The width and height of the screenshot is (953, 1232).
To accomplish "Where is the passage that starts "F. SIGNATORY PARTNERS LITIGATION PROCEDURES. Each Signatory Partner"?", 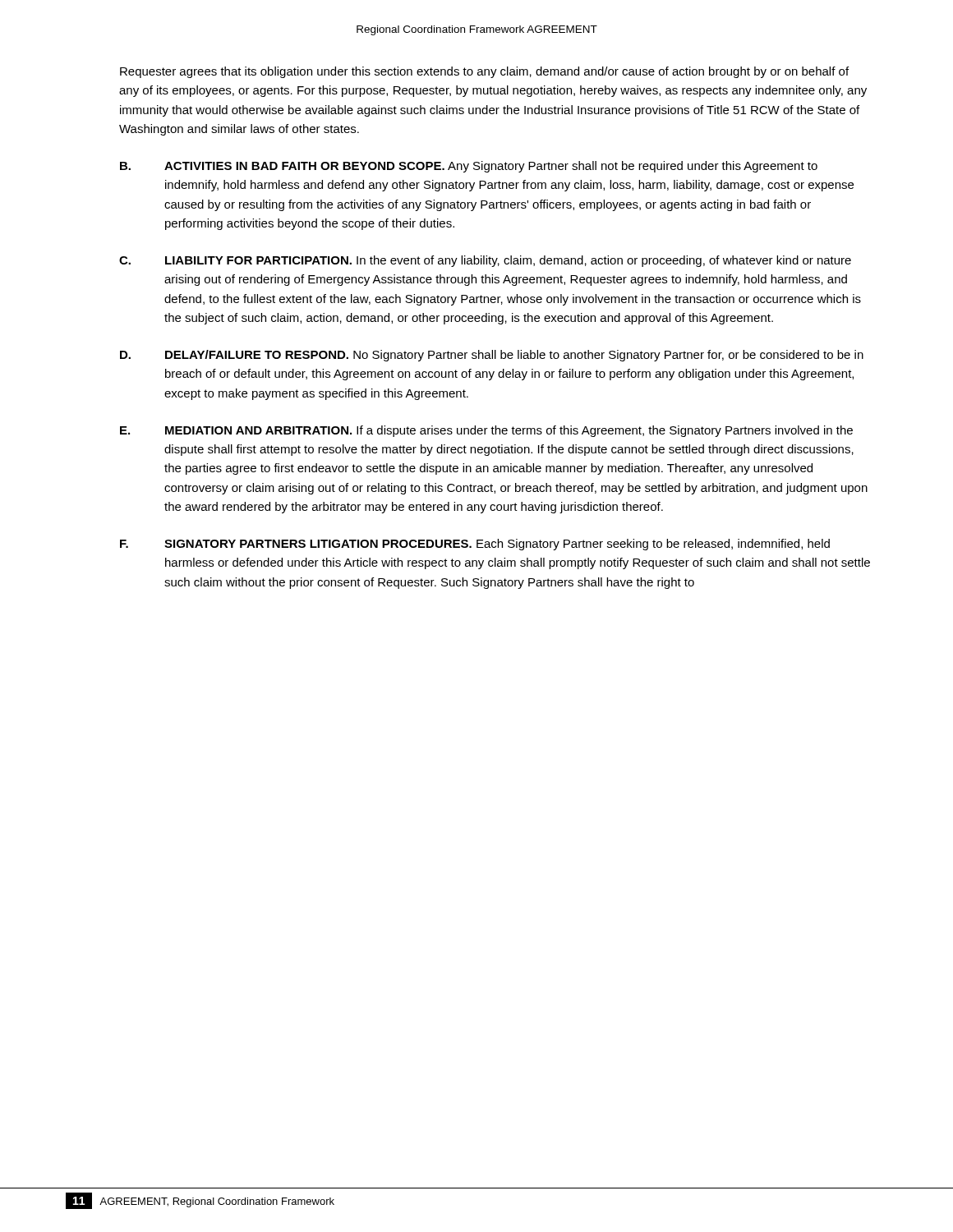I will (495, 562).
